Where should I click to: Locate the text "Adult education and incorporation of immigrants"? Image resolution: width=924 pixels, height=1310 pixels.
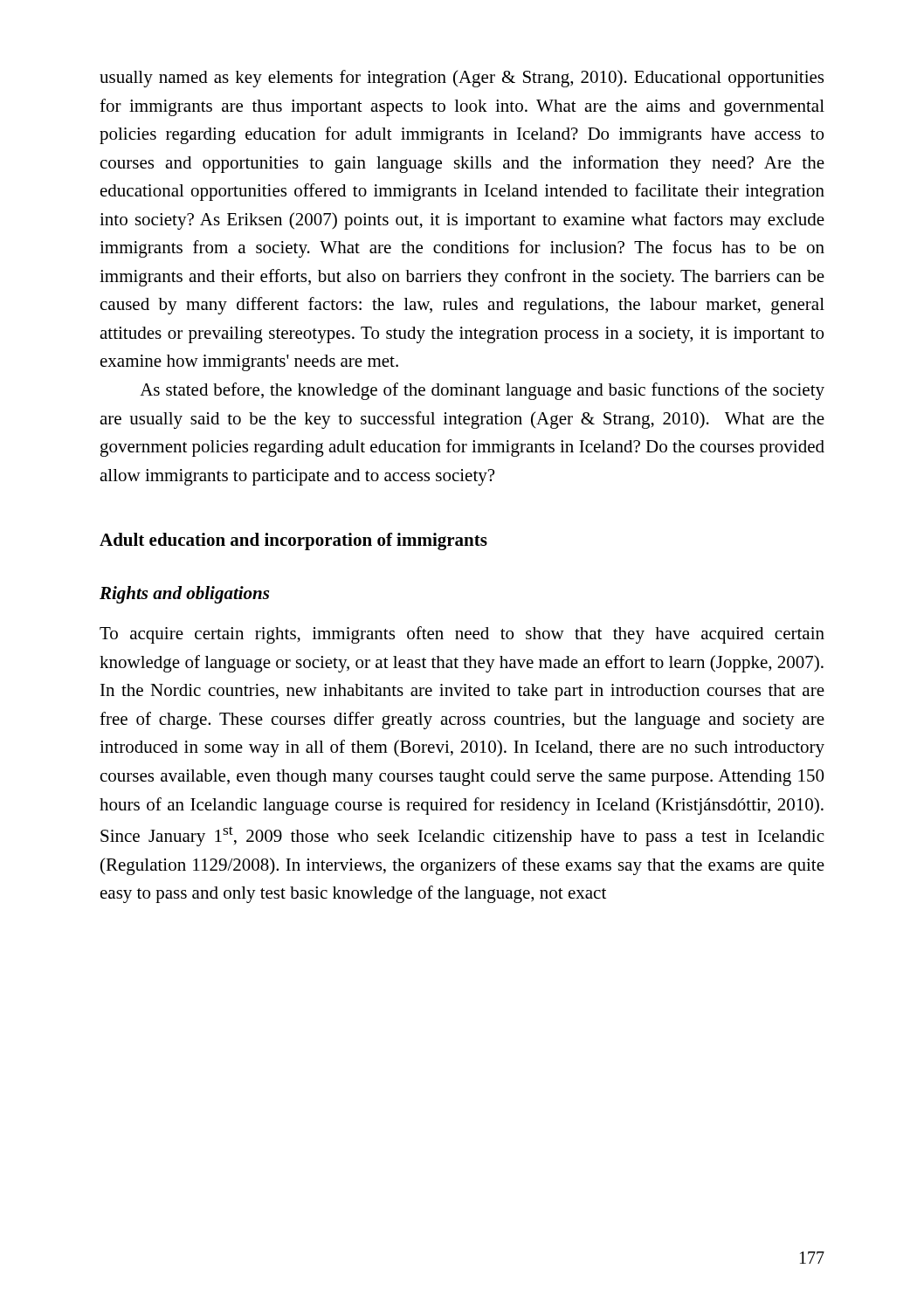click(293, 540)
